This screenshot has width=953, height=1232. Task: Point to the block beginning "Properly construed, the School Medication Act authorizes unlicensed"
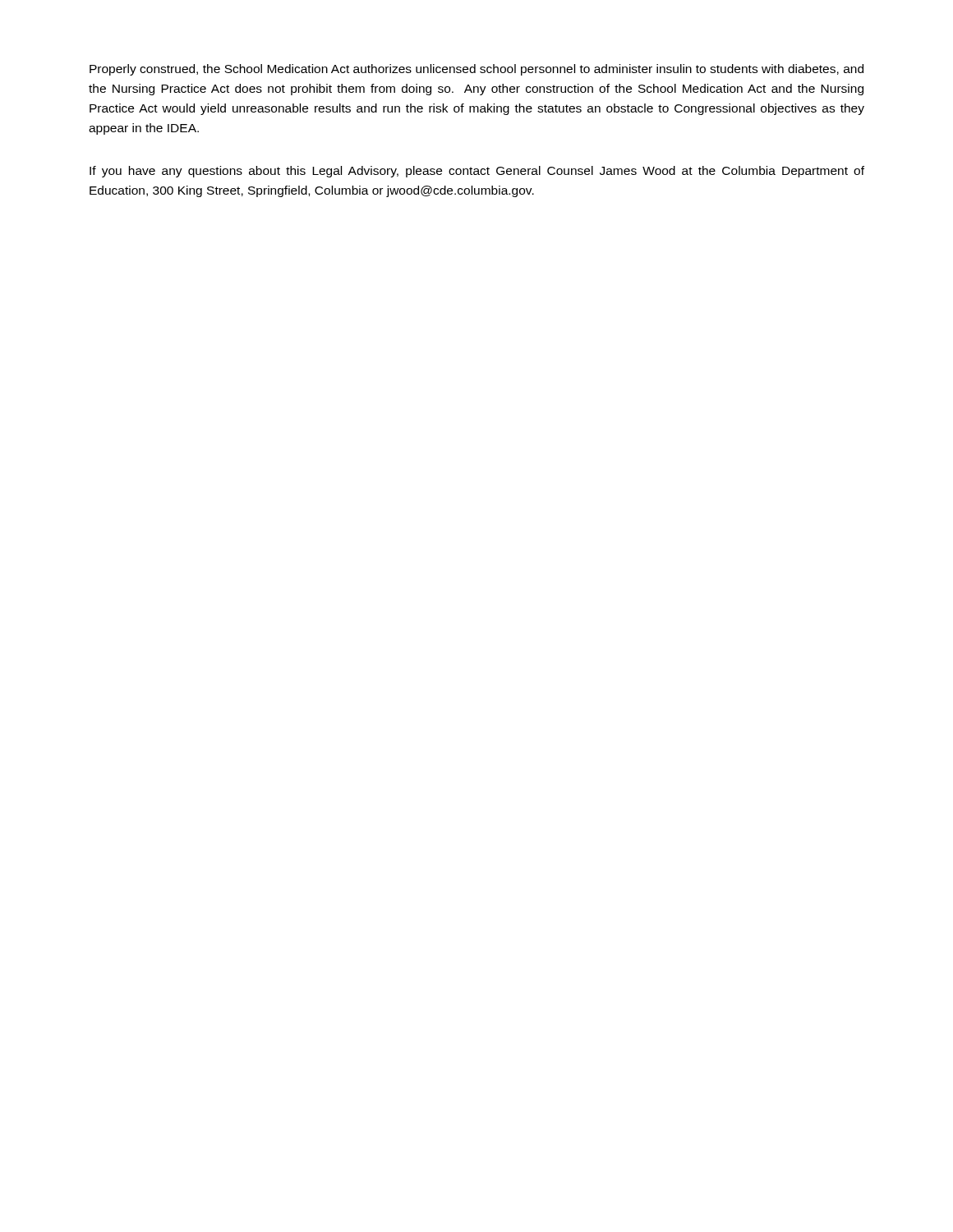(476, 98)
